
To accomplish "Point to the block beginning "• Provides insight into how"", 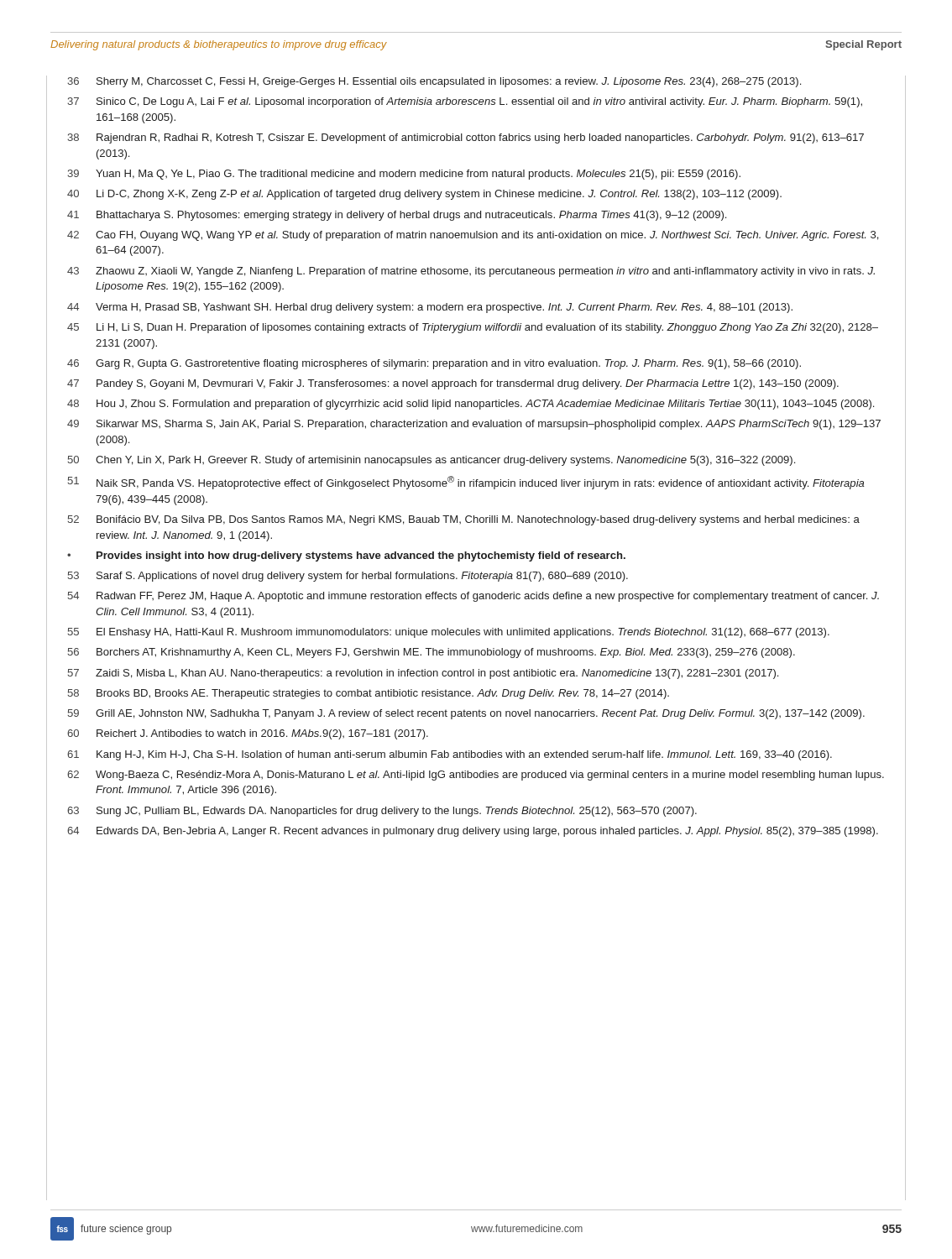I will point(347,556).
